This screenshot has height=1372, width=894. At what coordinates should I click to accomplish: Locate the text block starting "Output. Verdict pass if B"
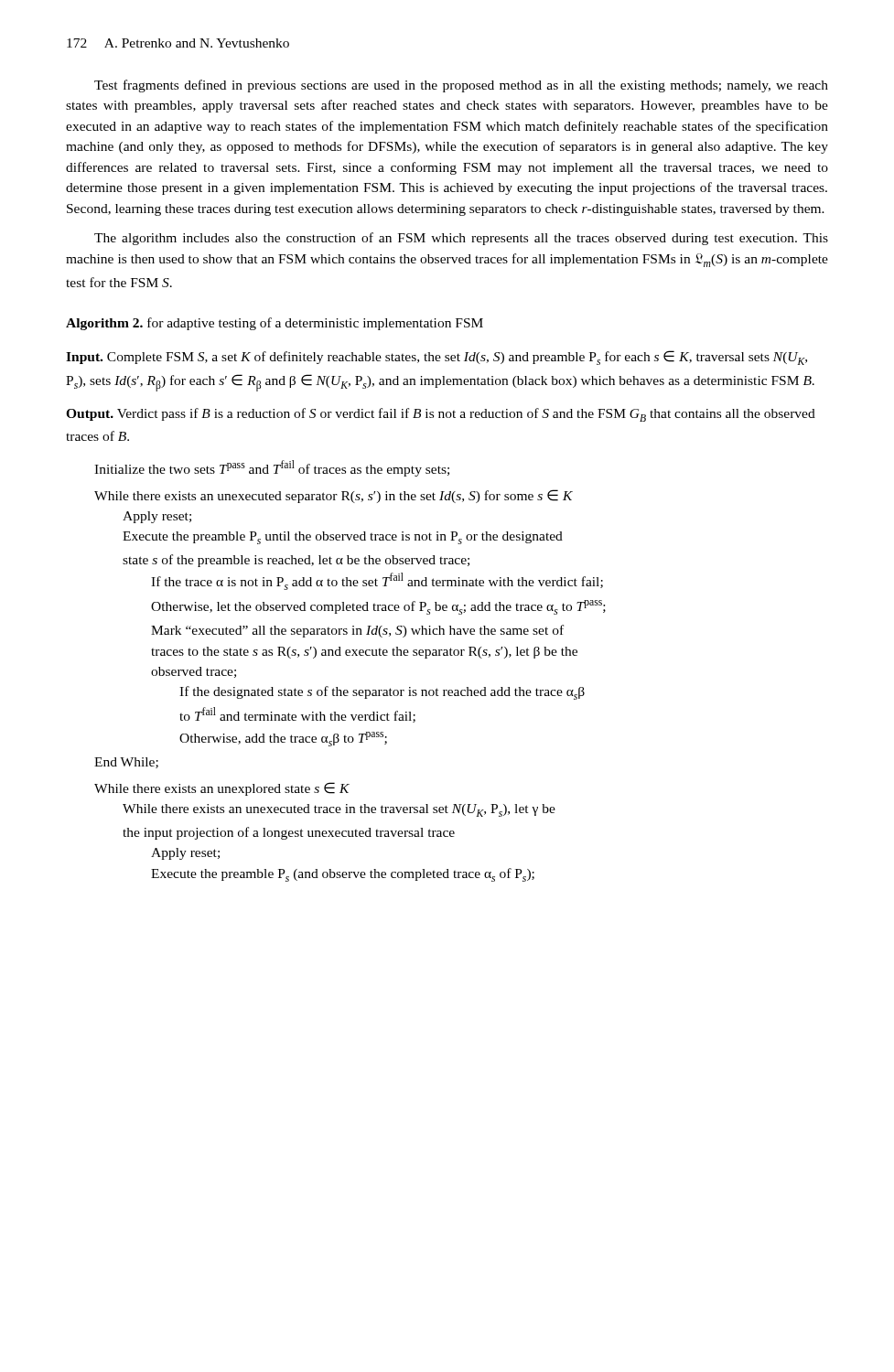[447, 425]
